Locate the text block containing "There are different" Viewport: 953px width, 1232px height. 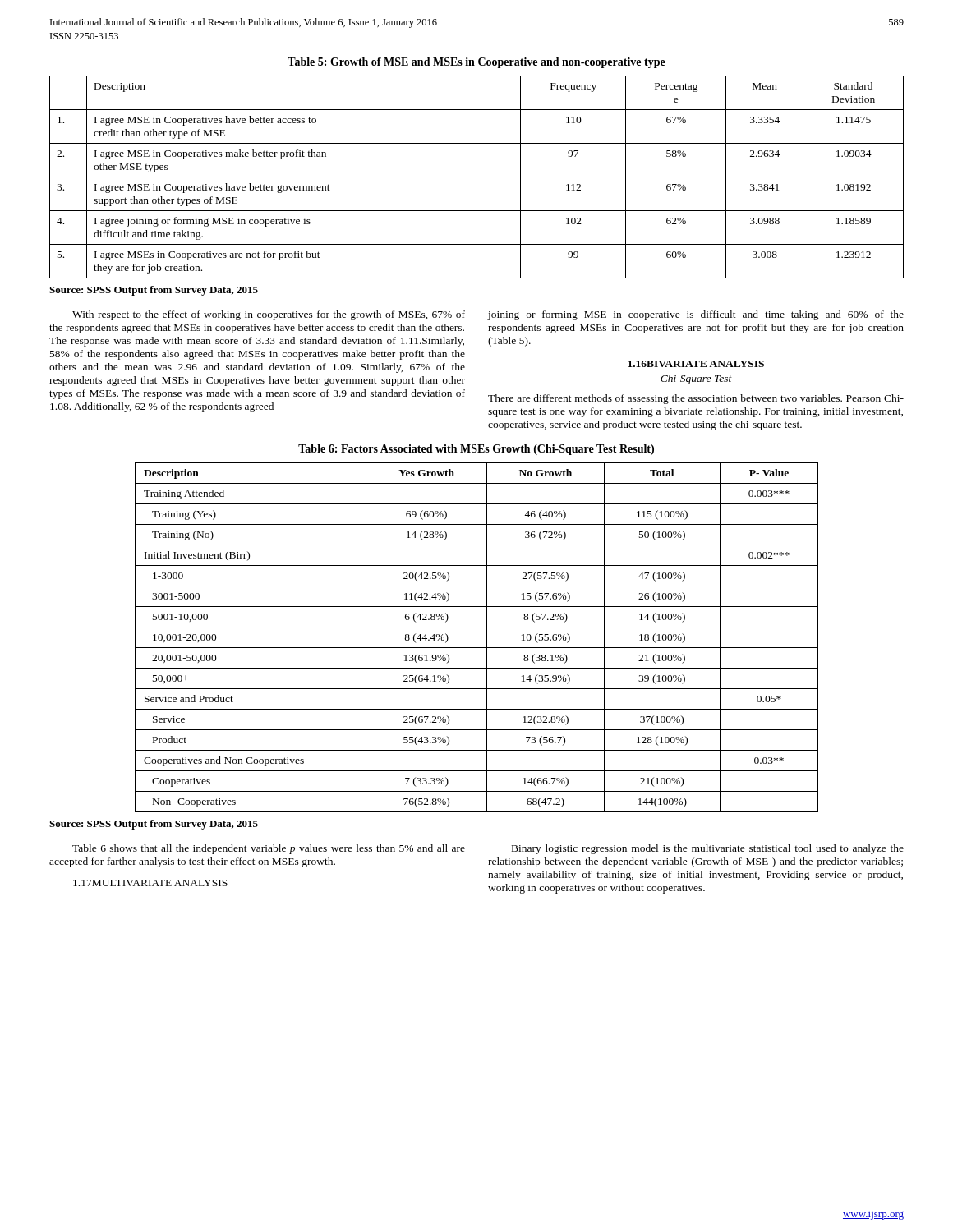[x=696, y=411]
